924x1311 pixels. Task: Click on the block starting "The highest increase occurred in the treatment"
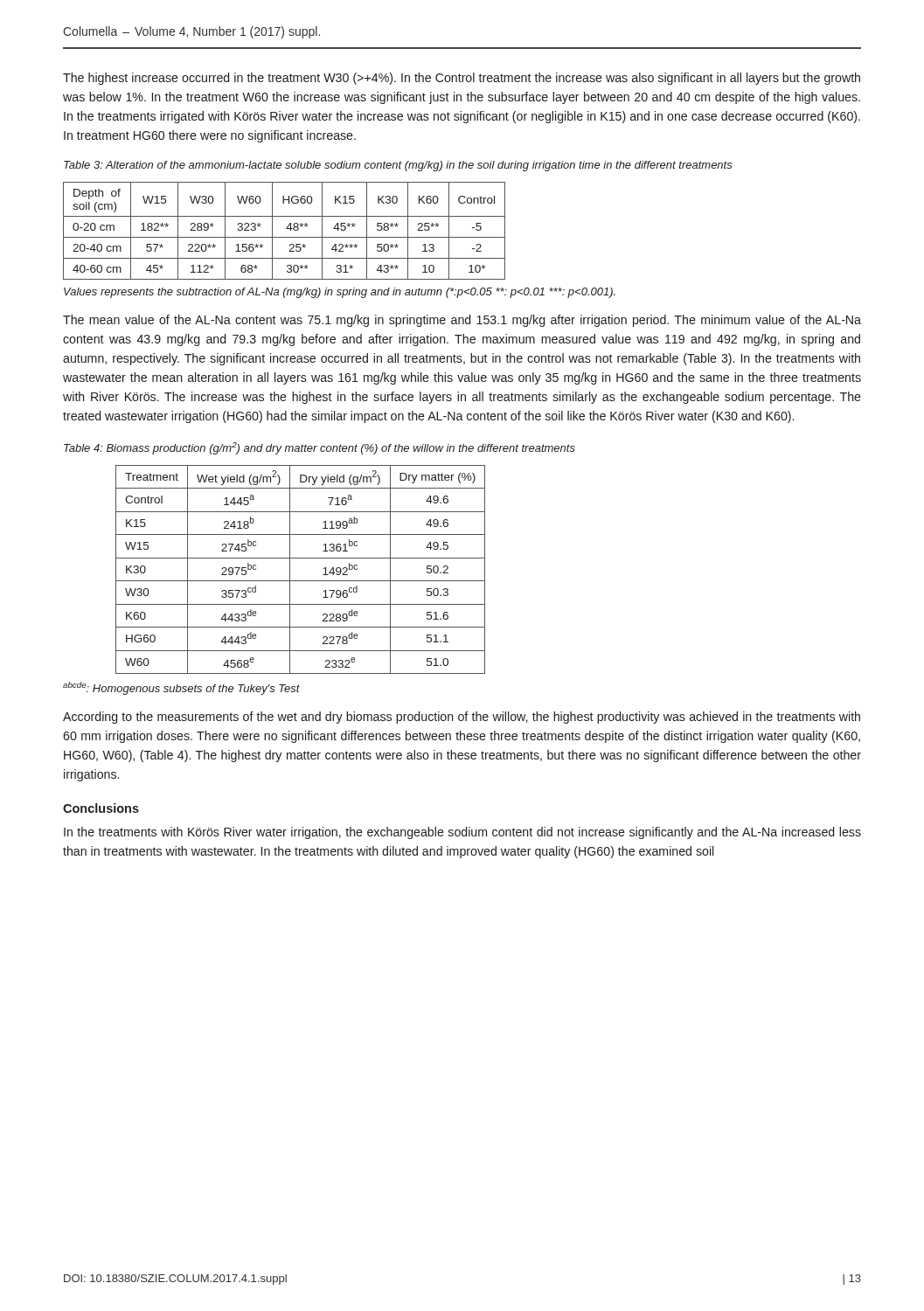tap(462, 107)
